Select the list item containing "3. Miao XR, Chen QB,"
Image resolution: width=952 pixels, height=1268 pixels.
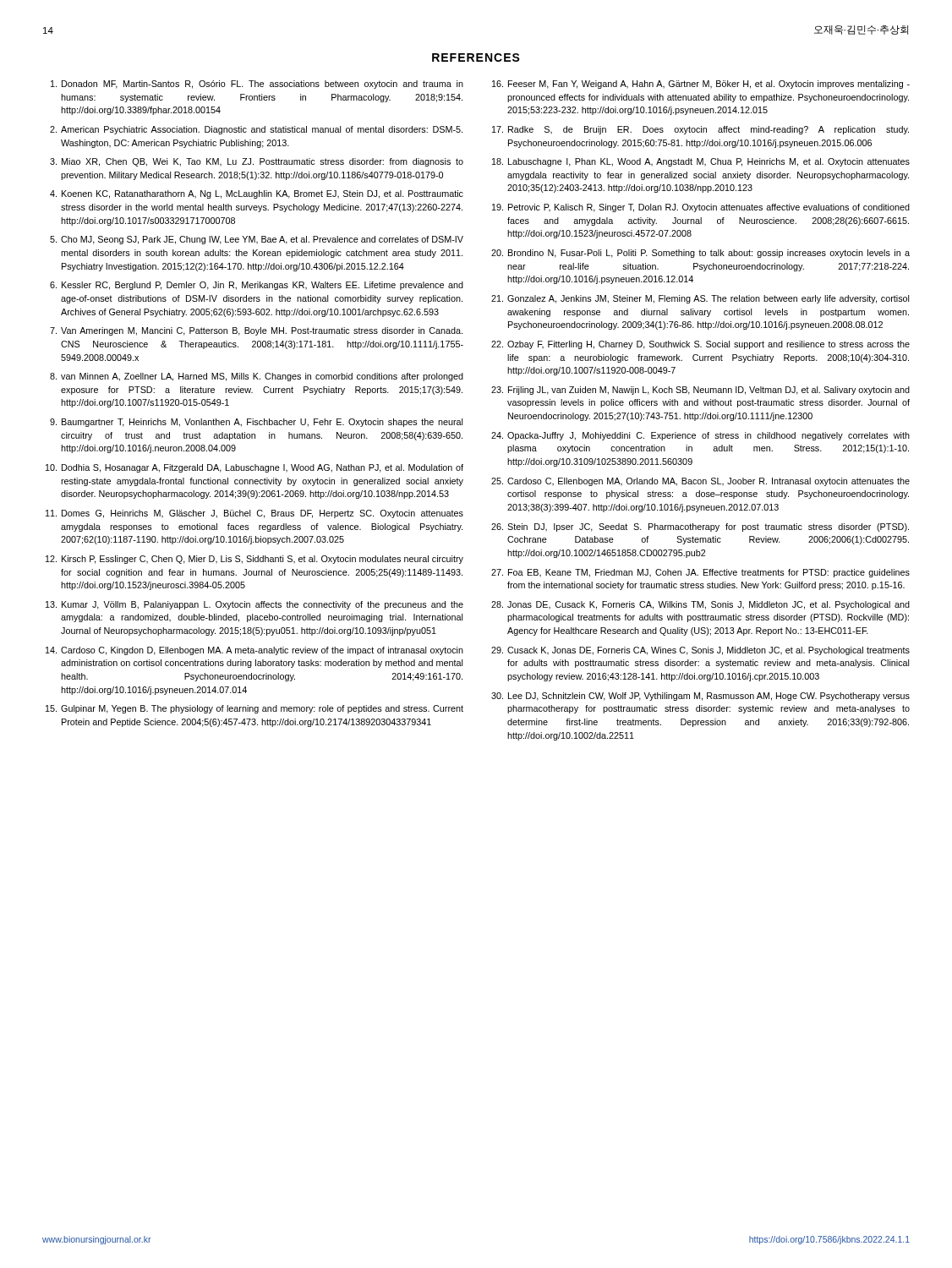click(253, 169)
